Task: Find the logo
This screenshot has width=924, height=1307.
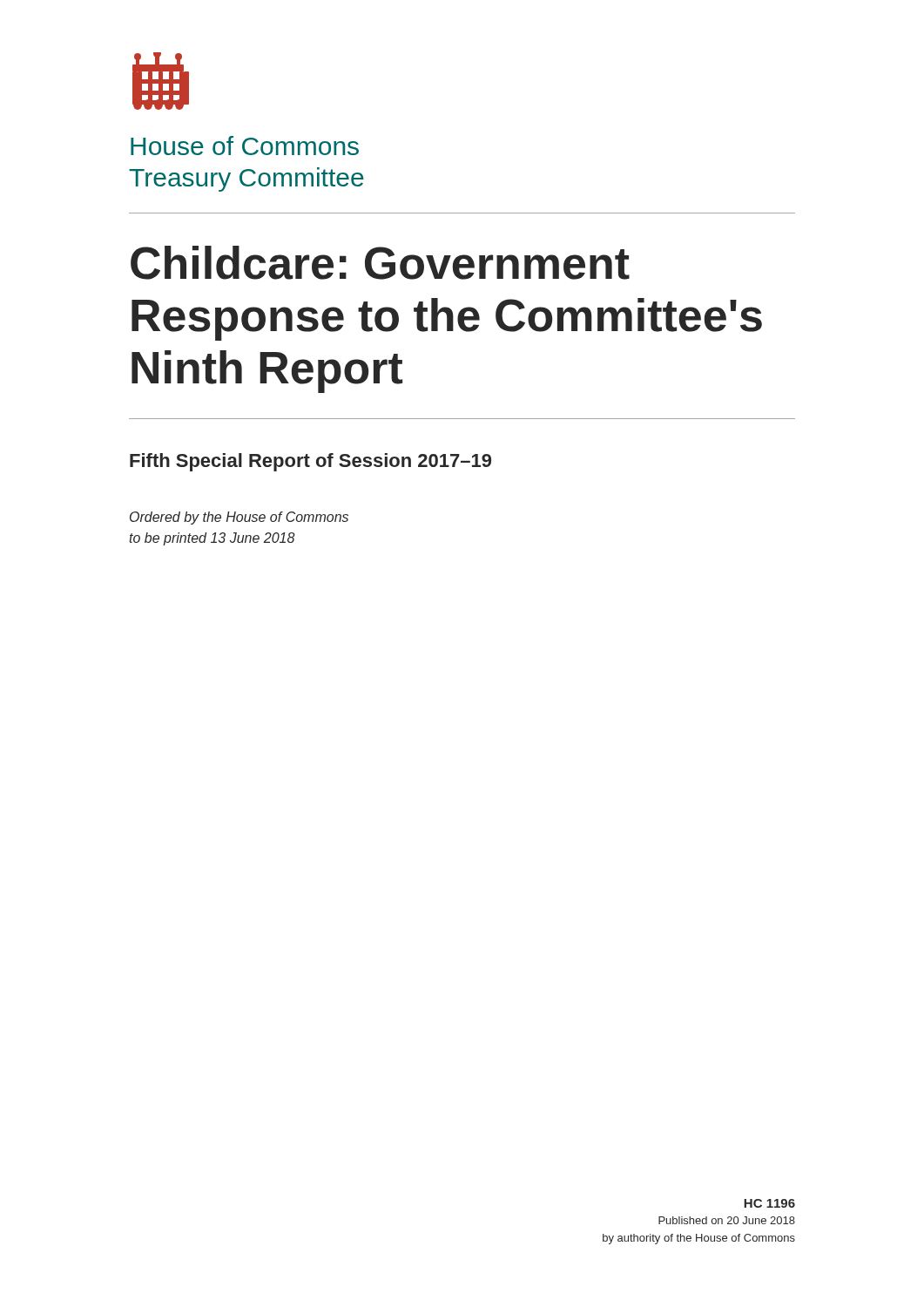Action: (x=462, y=84)
